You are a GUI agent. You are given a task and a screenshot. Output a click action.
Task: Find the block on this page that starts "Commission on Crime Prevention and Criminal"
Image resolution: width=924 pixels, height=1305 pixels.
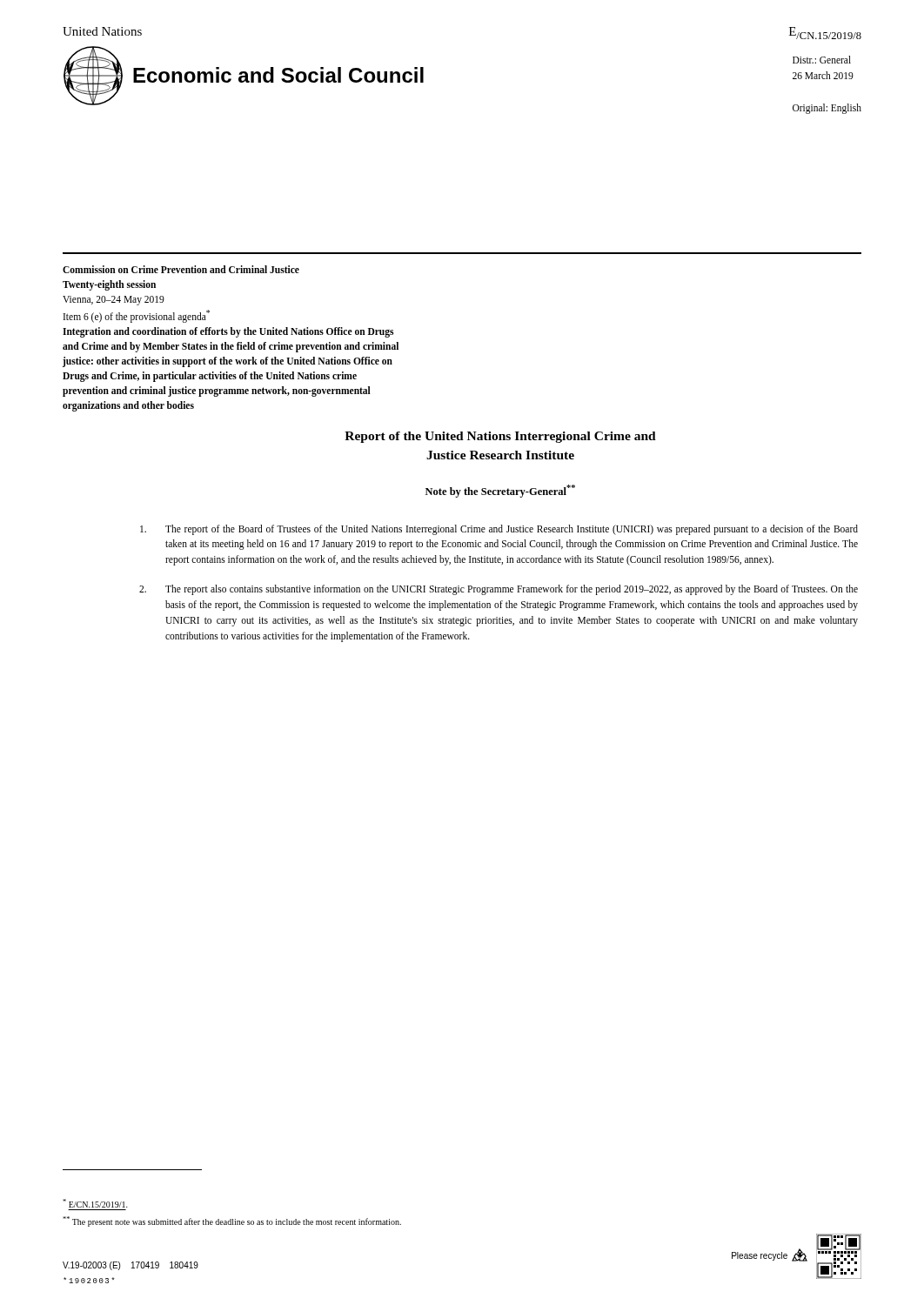click(x=231, y=338)
